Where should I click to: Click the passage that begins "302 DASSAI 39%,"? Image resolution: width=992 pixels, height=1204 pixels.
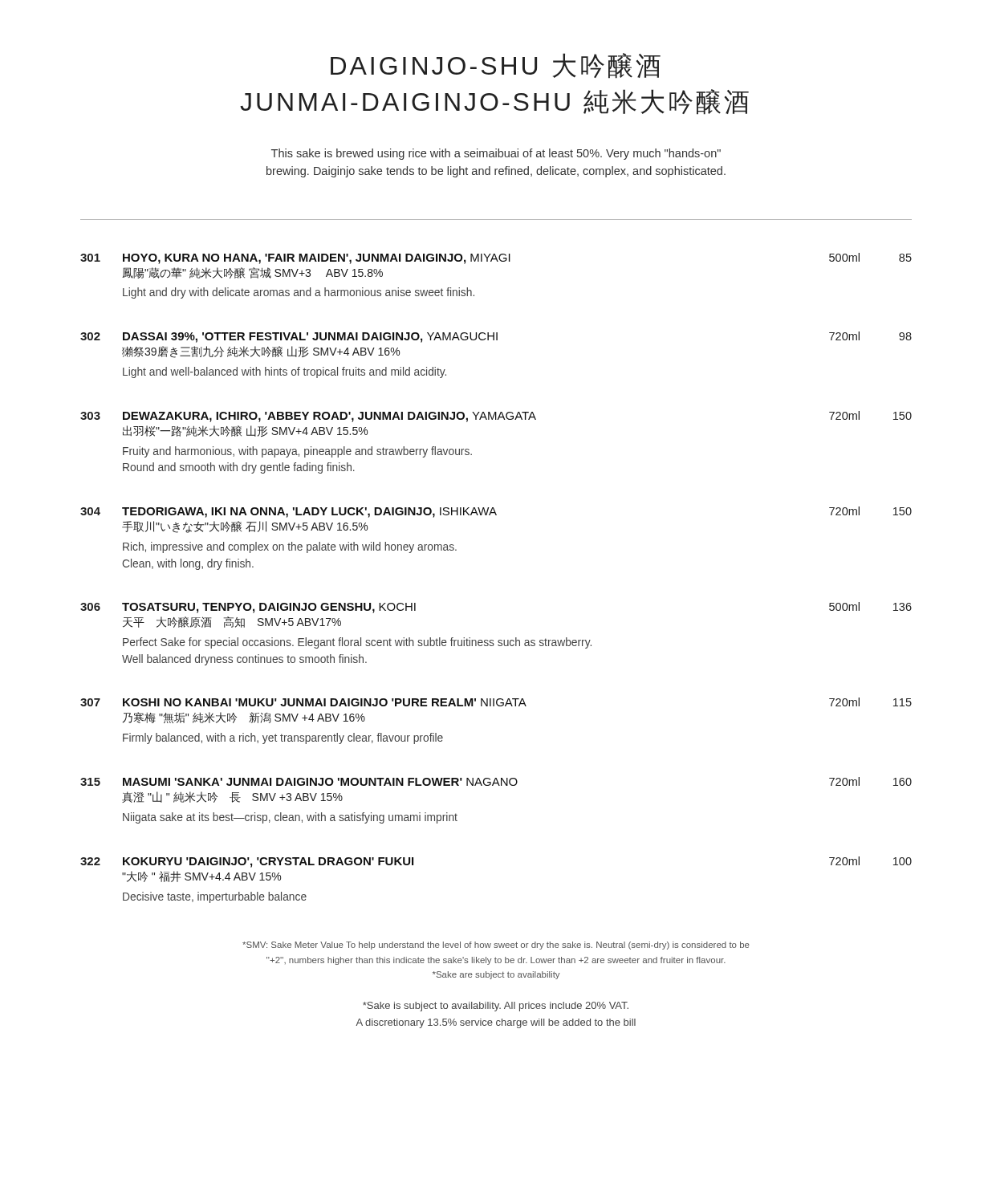coord(496,337)
